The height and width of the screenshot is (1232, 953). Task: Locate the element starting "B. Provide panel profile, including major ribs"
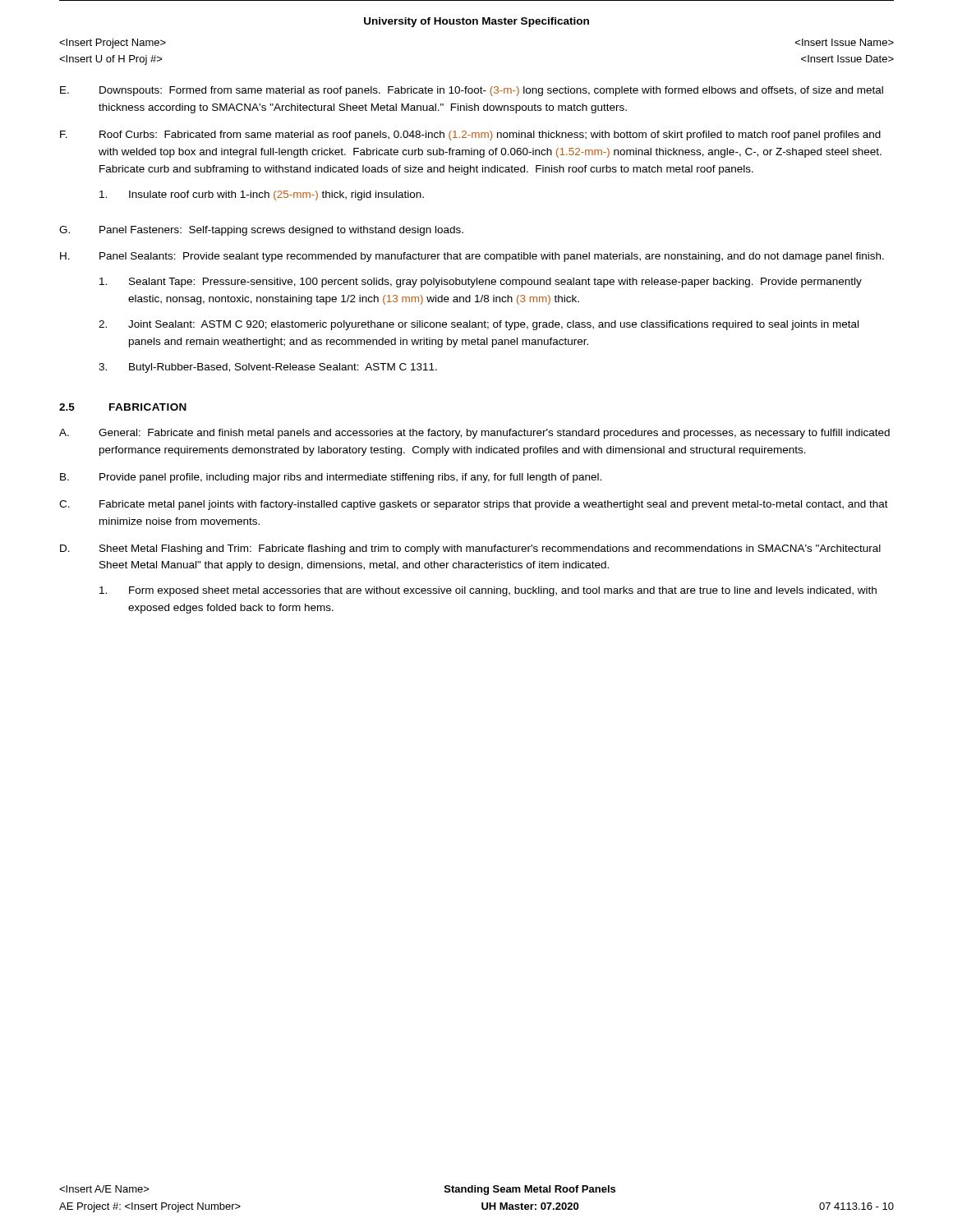[476, 477]
